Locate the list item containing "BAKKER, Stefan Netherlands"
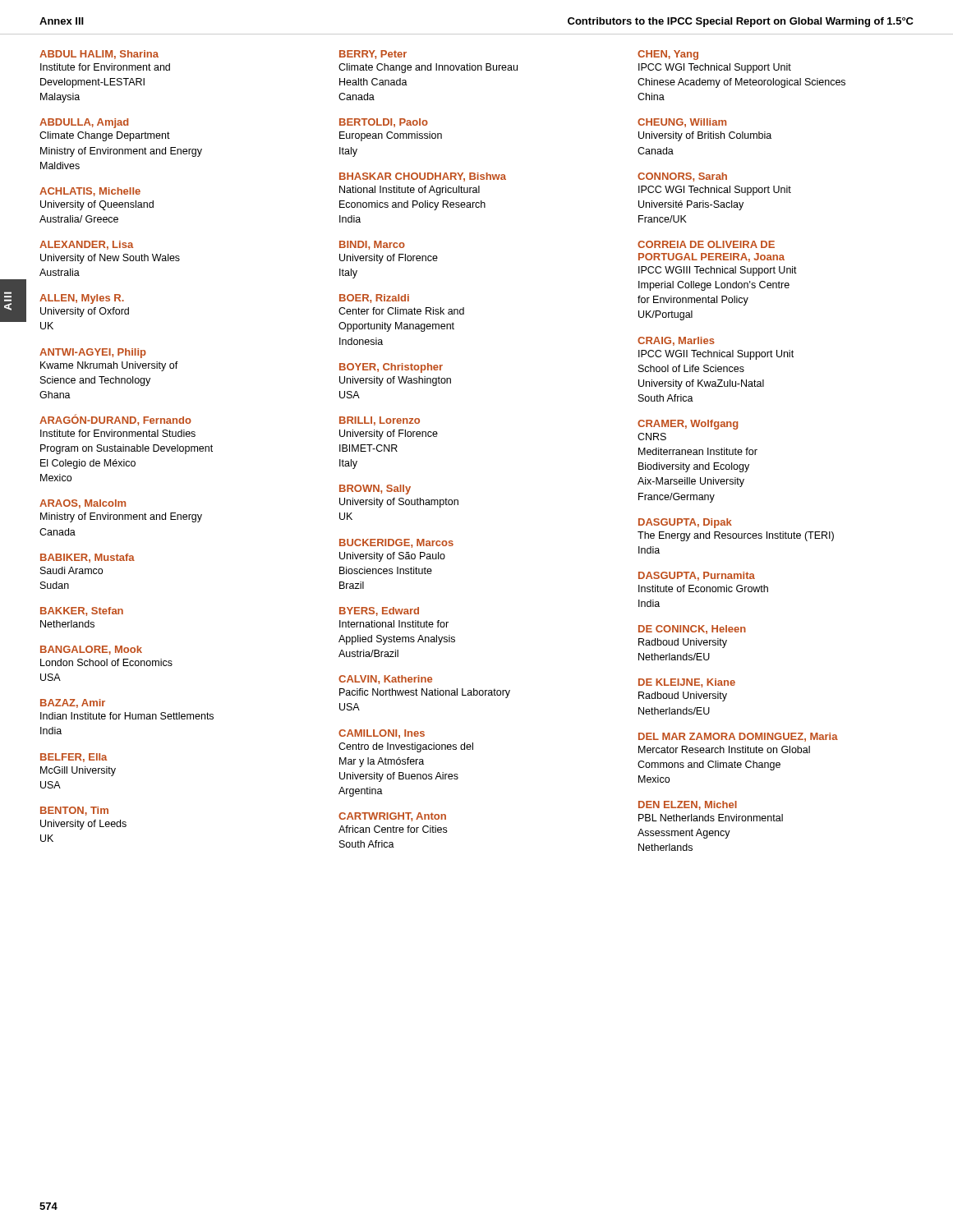Image resolution: width=953 pixels, height=1232 pixels. tap(82, 611)
